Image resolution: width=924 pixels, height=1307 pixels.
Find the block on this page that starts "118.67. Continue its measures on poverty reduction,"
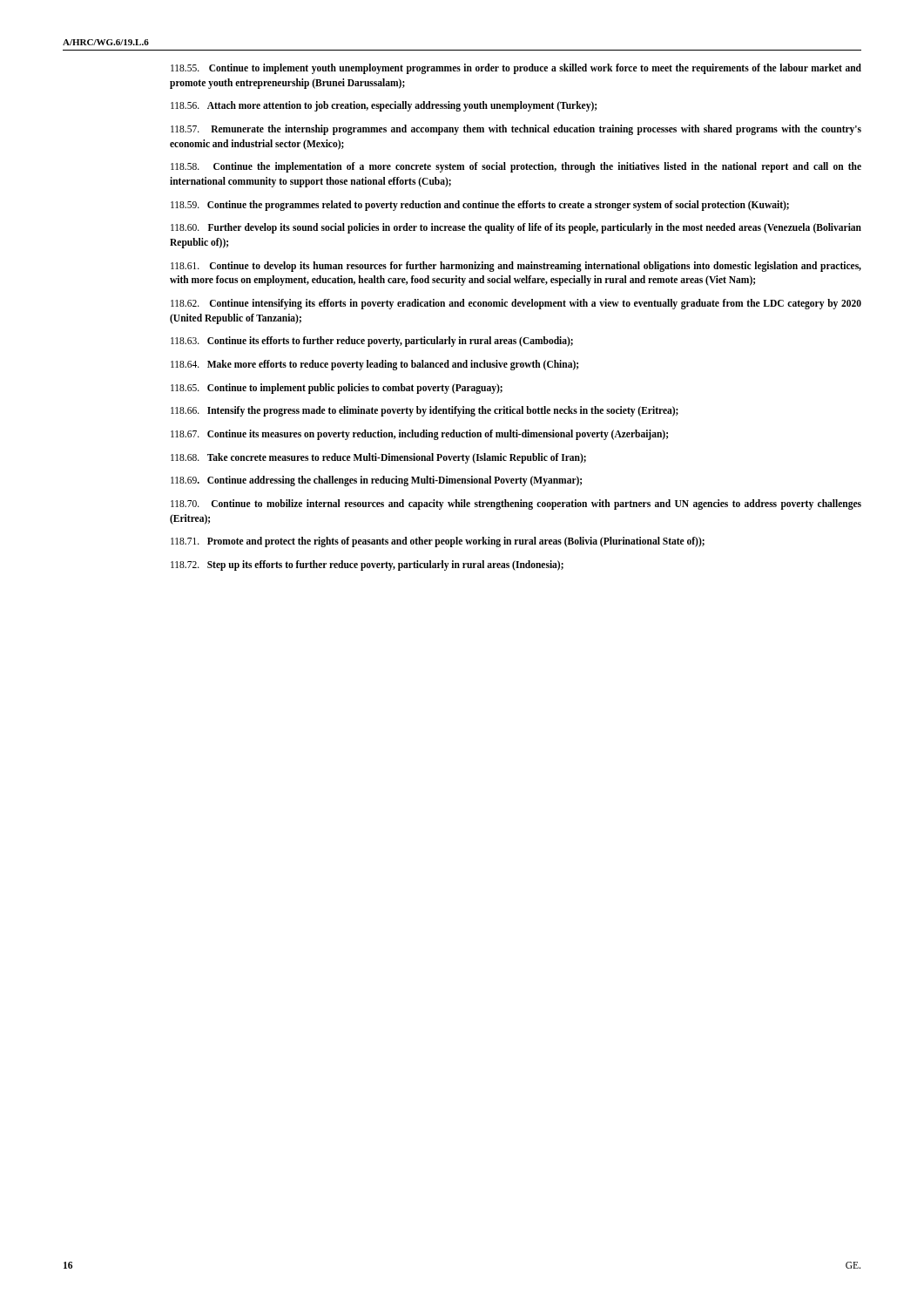pyautogui.click(x=419, y=434)
